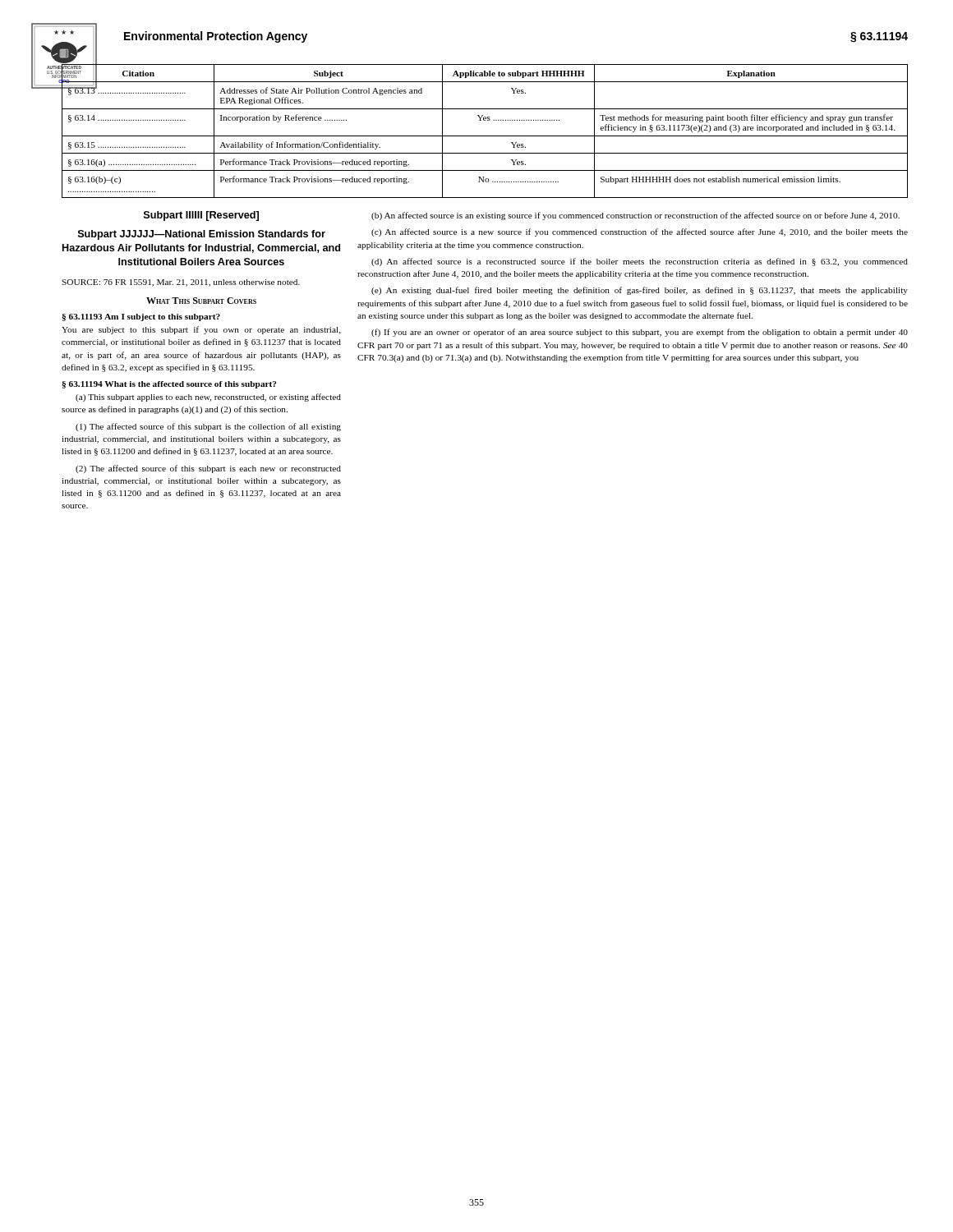Select the block starting "(1) The affected source of this subpart"
This screenshot has width=953, height=1232.
pyautogui.click(x=201, y=439)
